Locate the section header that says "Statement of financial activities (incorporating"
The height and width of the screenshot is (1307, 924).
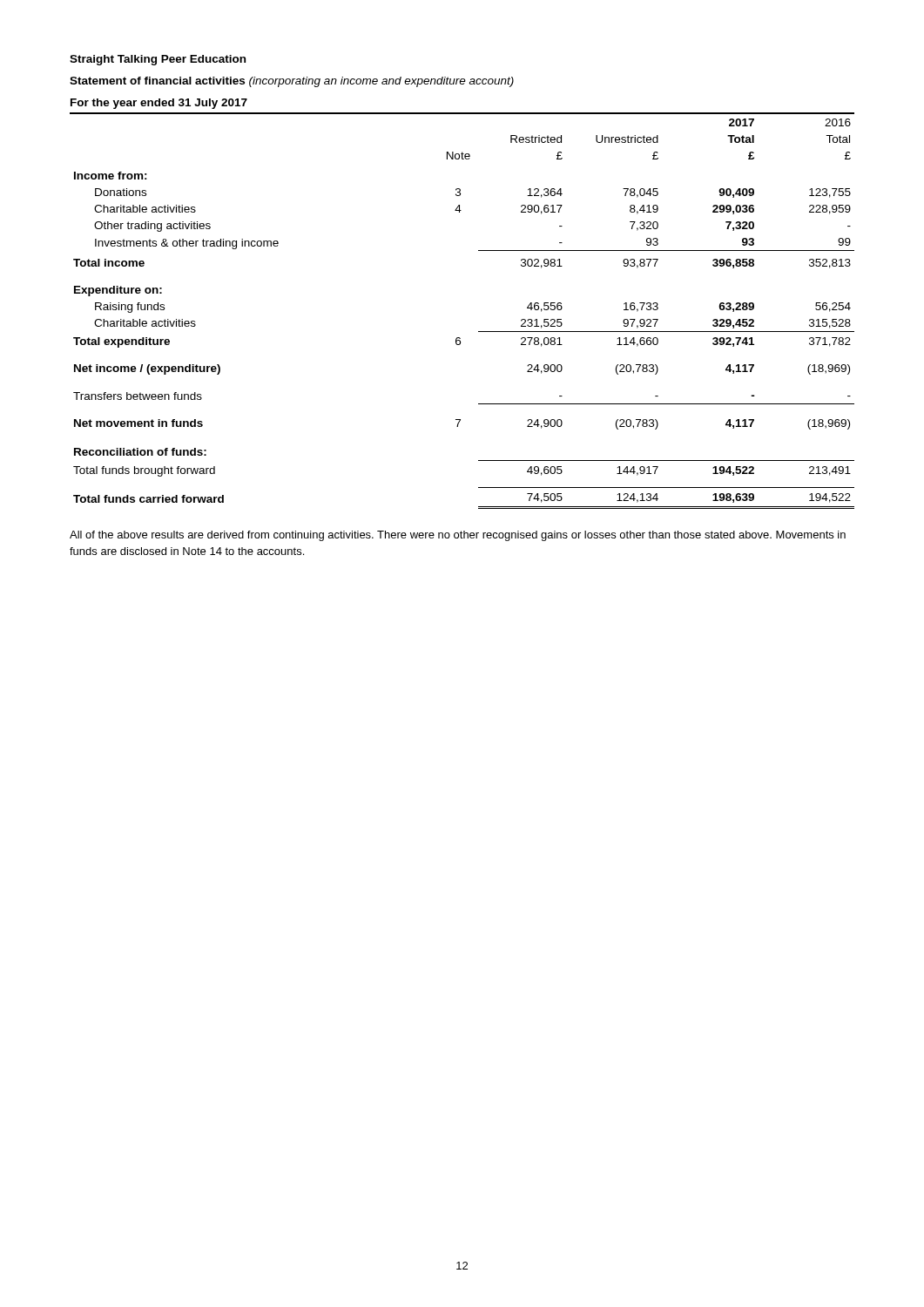[292, 81]
